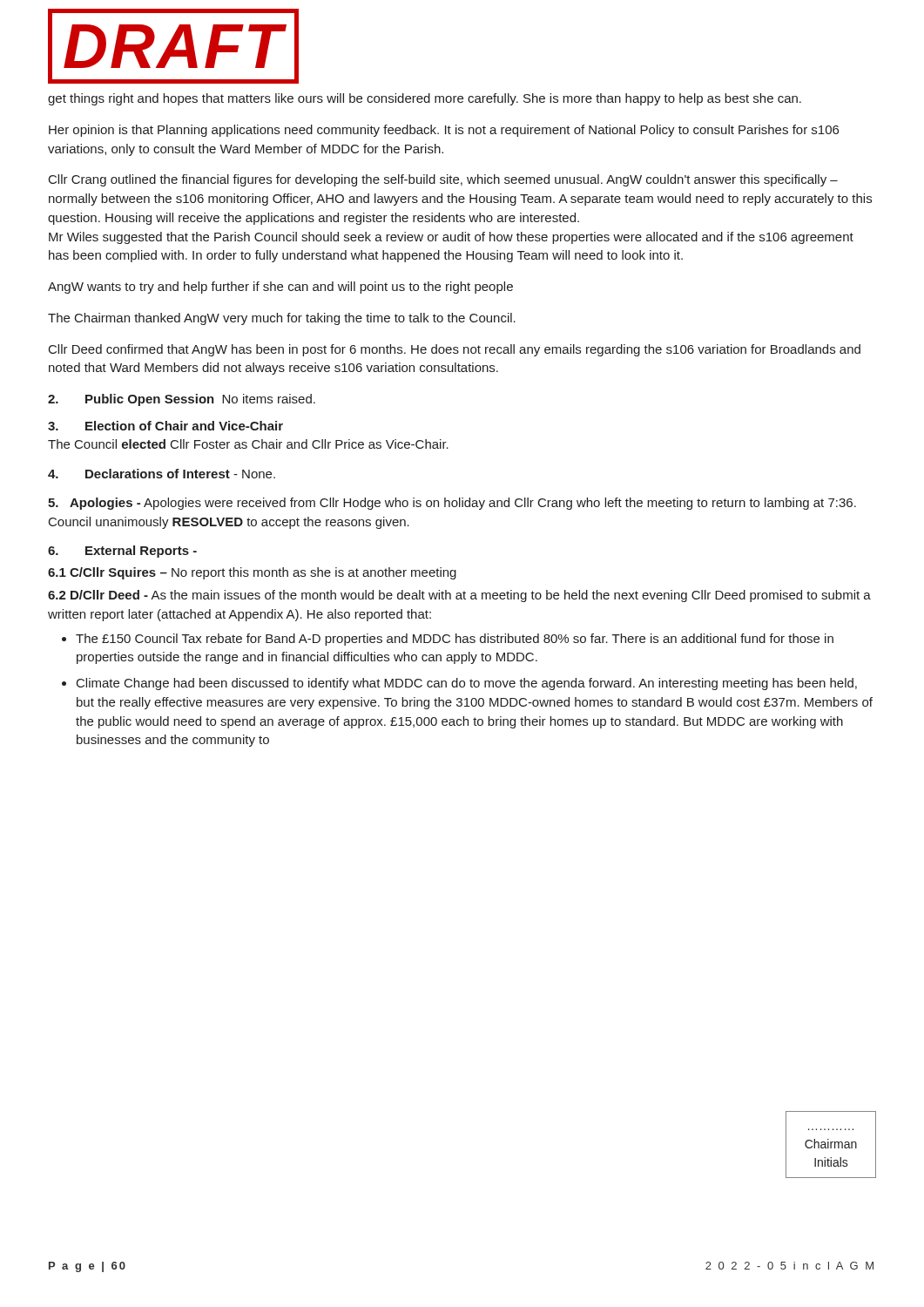The height and width of the screenshot is (1307, 924).
Task: Click on the element starting "2 D/Cllr Deed"
Action: point(459,604)
